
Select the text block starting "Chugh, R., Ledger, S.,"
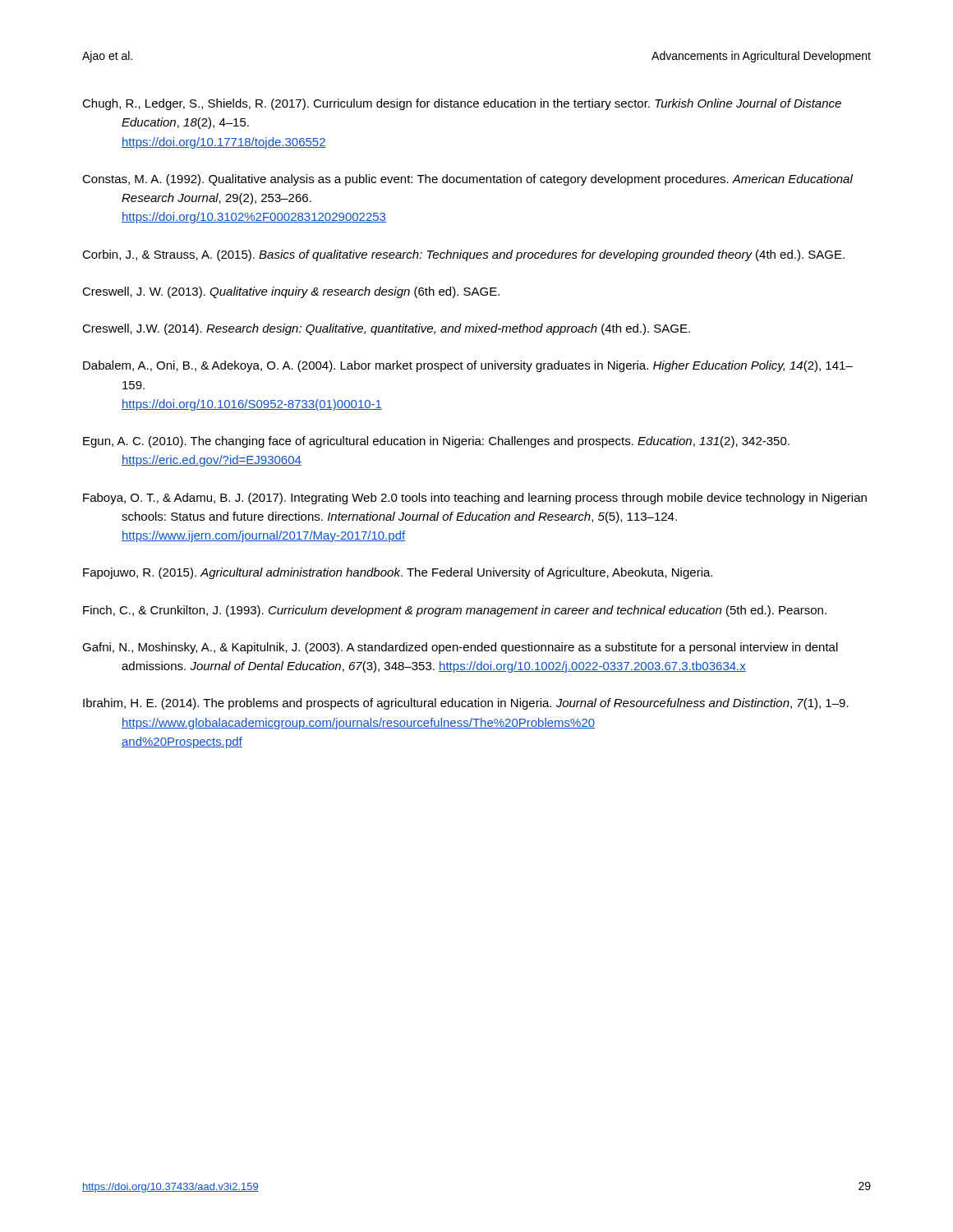(x=462, y=104)
